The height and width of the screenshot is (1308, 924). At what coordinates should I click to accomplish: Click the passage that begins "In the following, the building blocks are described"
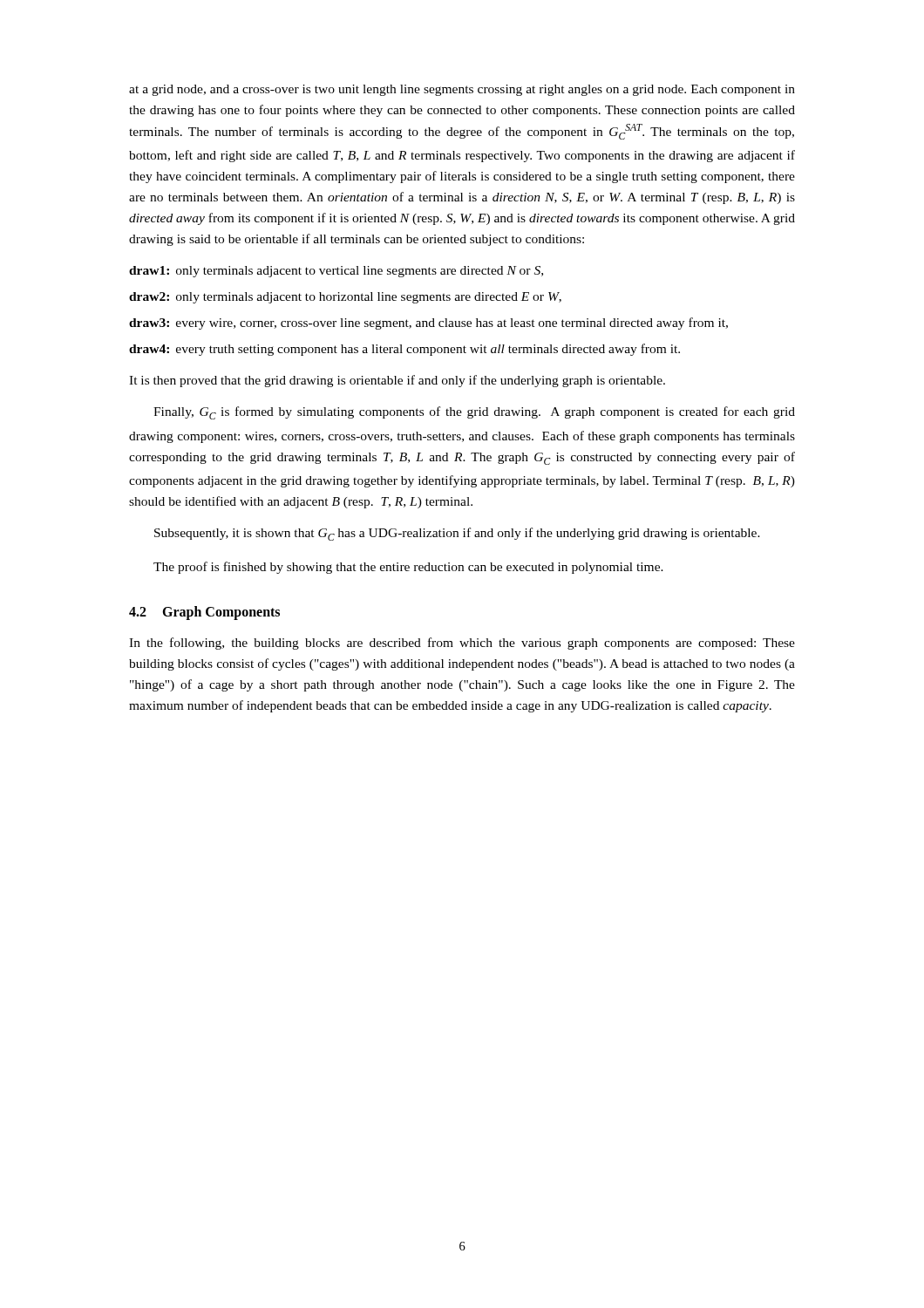(x=462, y=673)
